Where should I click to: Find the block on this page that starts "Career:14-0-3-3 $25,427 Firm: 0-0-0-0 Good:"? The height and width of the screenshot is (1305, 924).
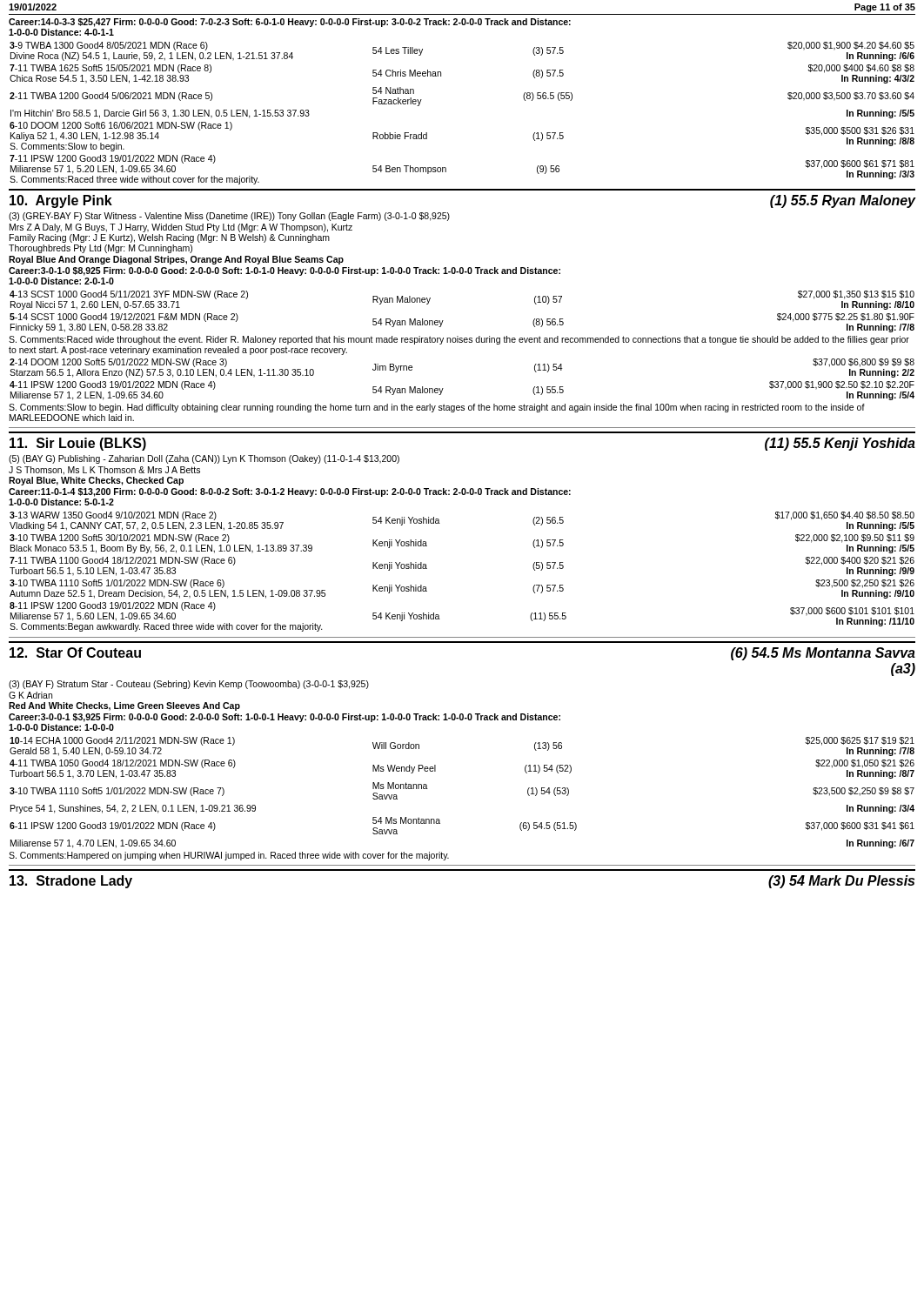290,27
